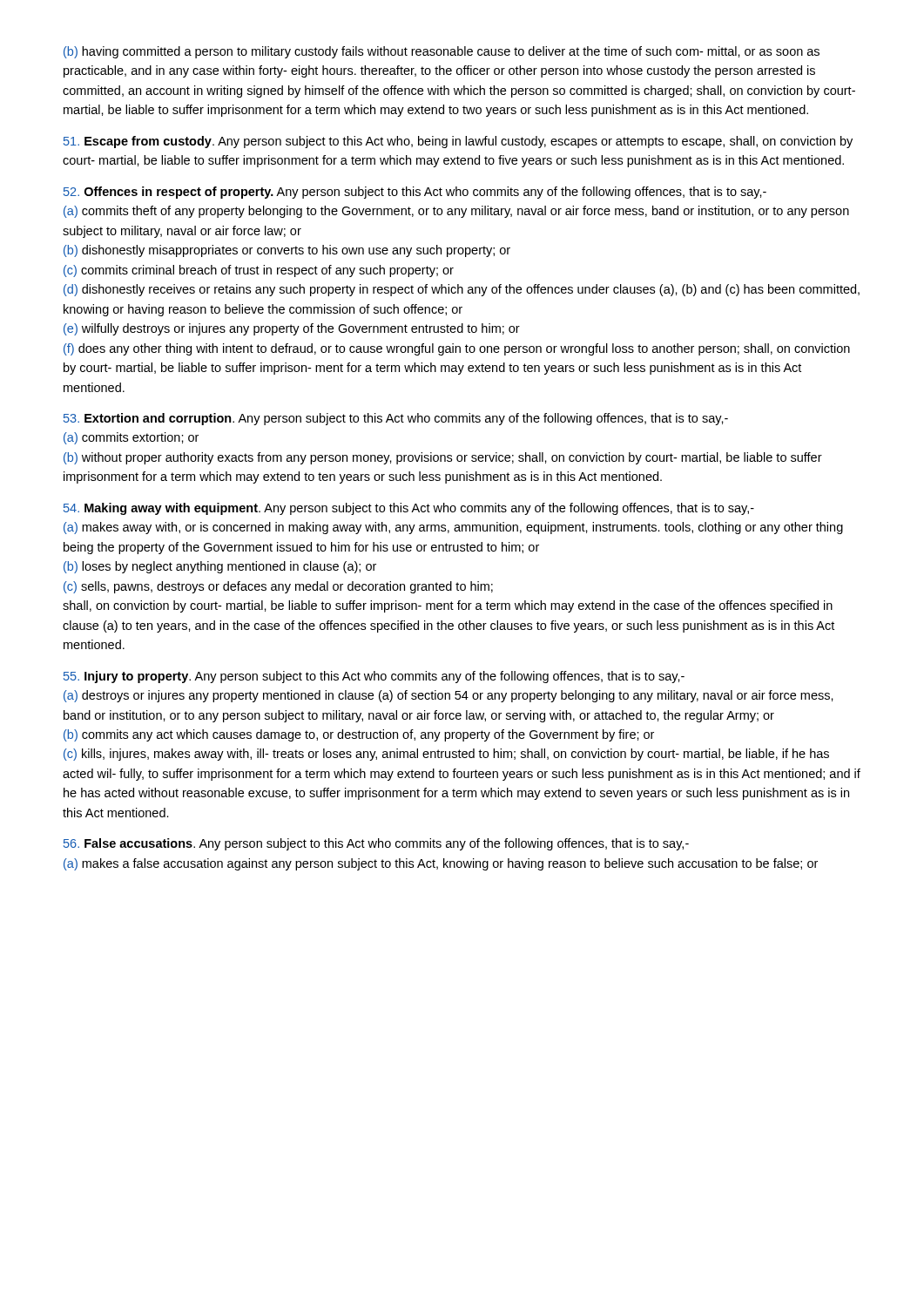Find the text block that says "Escape from custody. Any person subject to"
Image resolution: width=924 pixels, height=1307 pixels.
point(458,151)
